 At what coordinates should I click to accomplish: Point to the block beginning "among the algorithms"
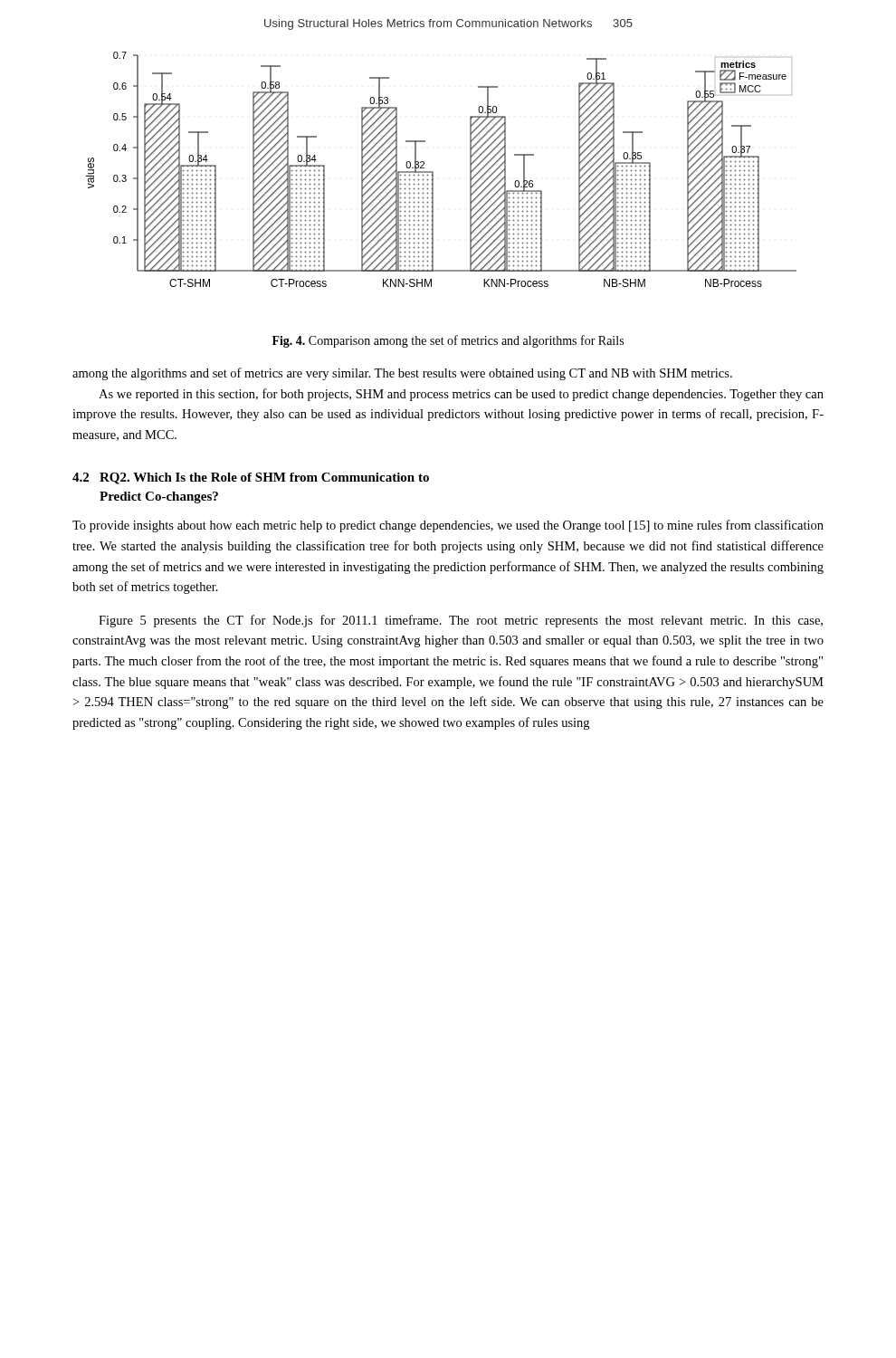click(x=403, y=373)
